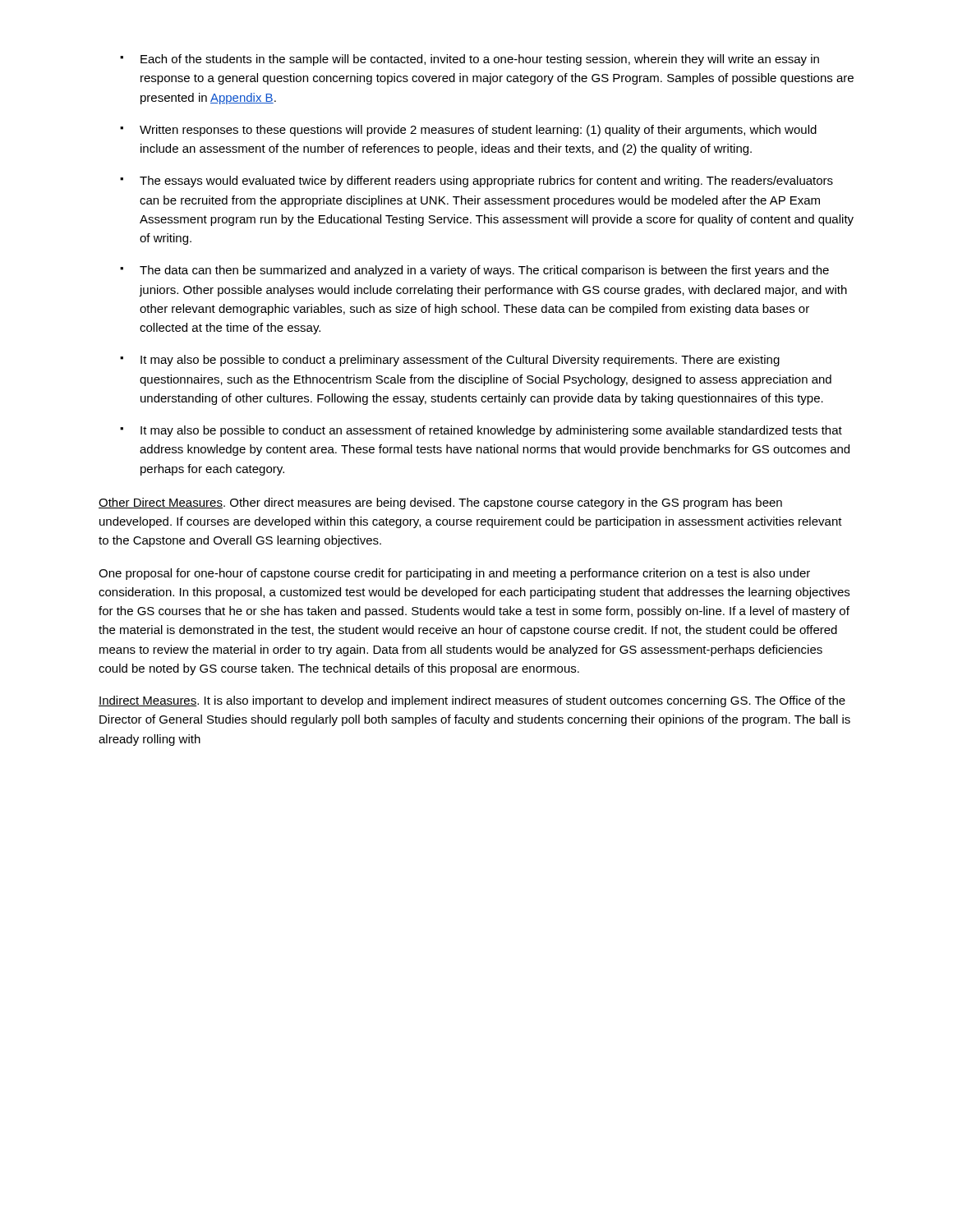Click on the text block containing "Other Direct Measures. Other direct measures"
This screenshot has width=953, height=1232.
coord(470,521)
